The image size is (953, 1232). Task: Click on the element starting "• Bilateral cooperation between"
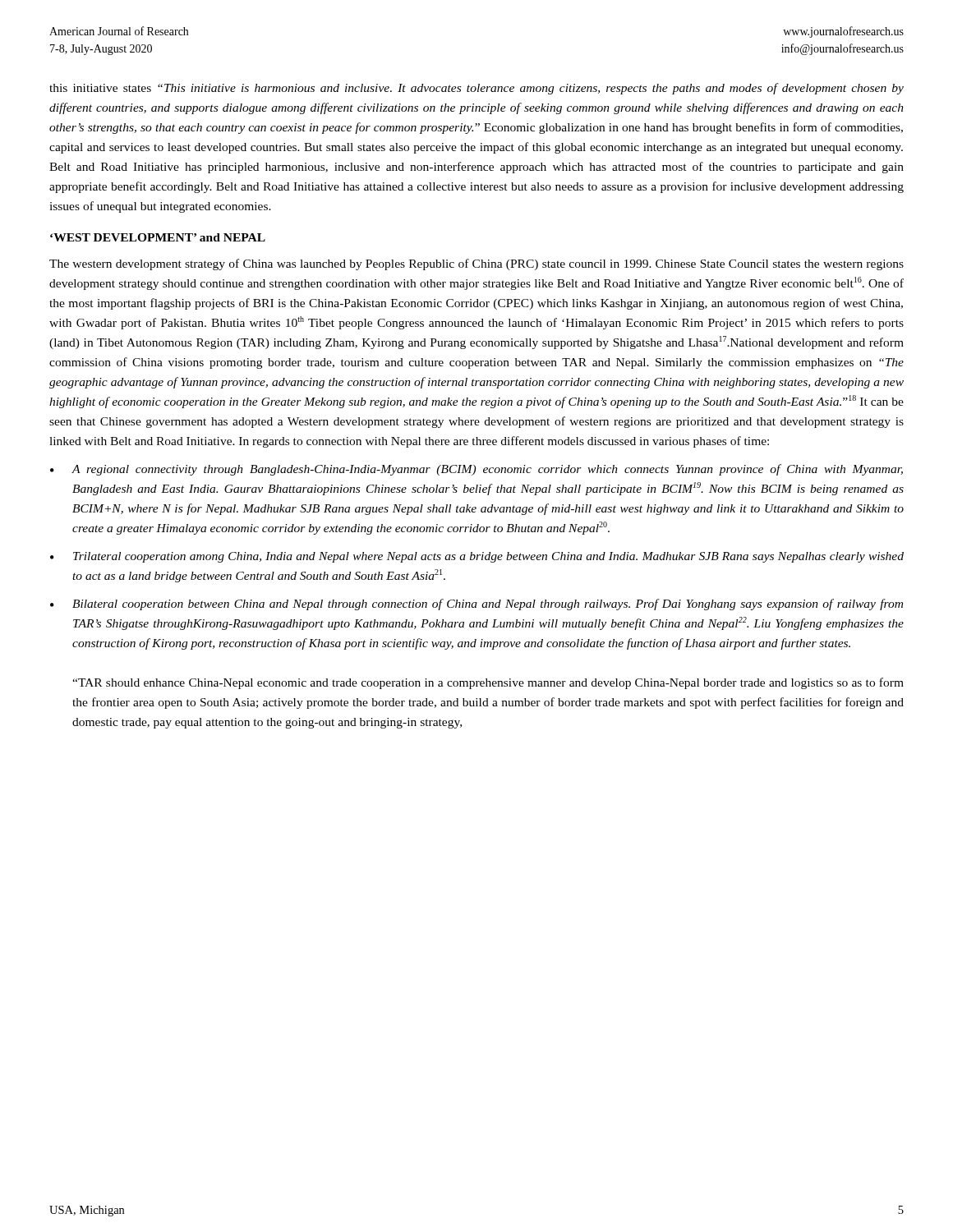[476, 605]
